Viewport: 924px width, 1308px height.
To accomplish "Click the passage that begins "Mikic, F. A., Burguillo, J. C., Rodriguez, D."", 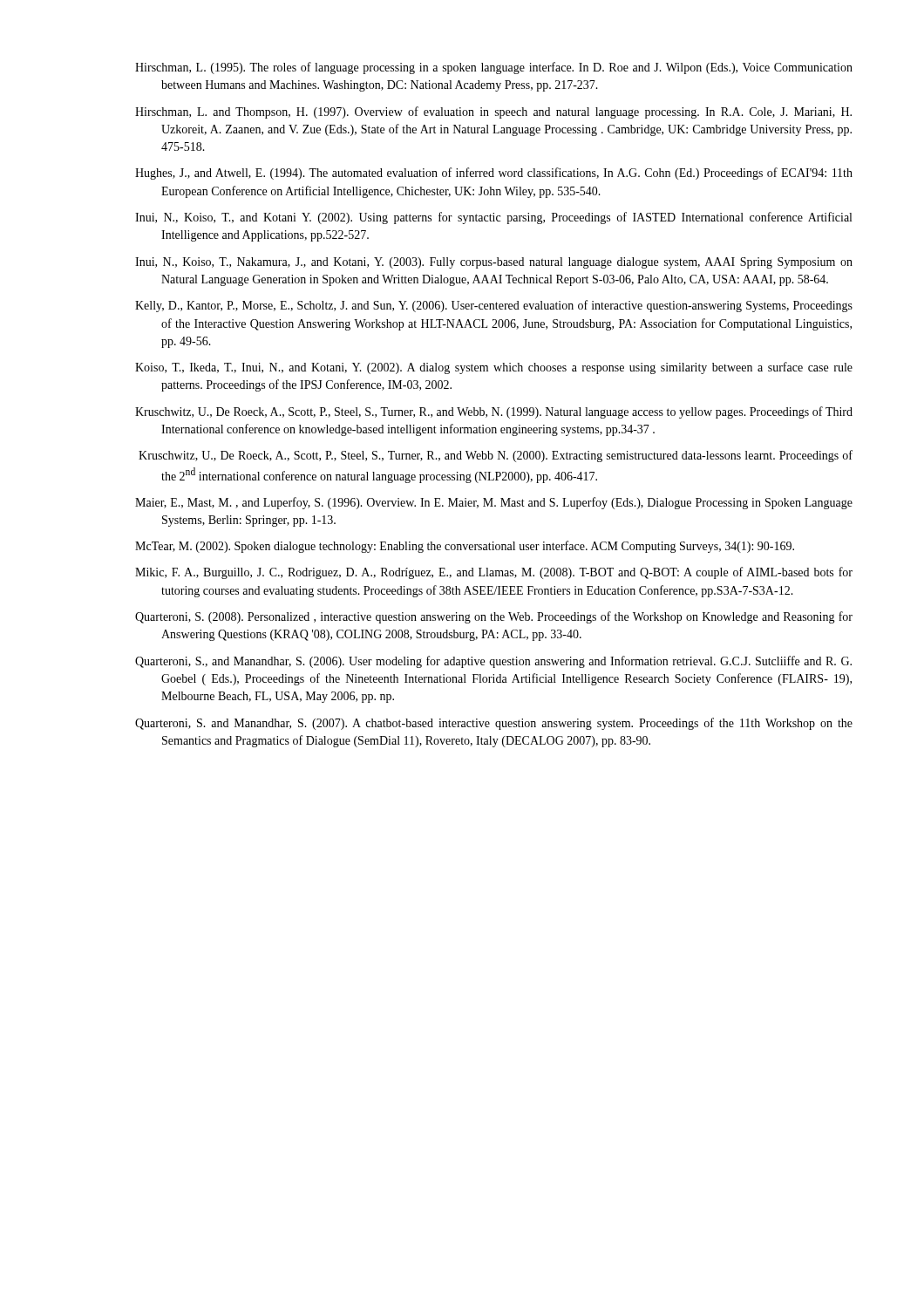I will (494, 582).
